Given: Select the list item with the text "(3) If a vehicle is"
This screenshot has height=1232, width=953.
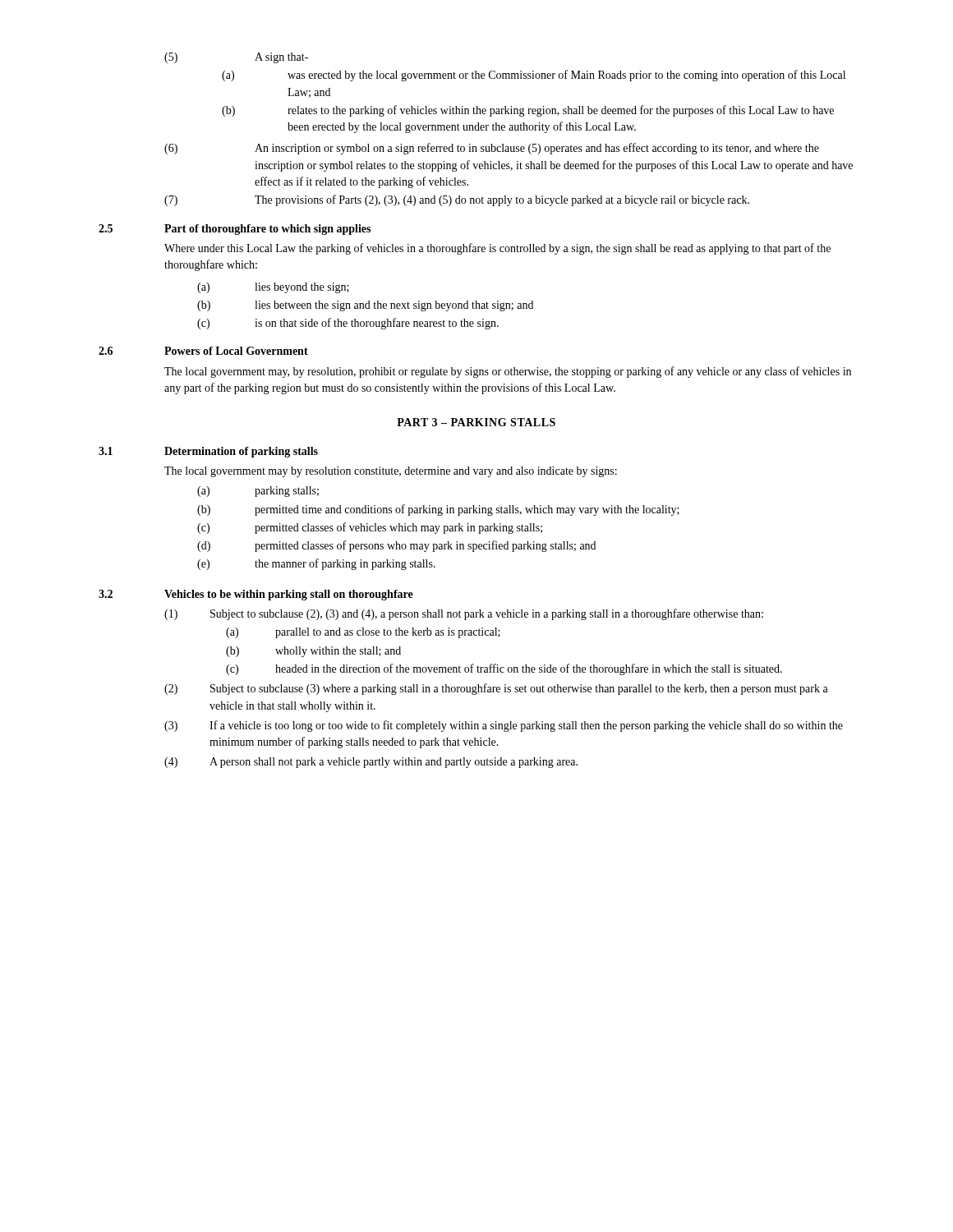Looking at the screenshot, I should coord(509,734).
